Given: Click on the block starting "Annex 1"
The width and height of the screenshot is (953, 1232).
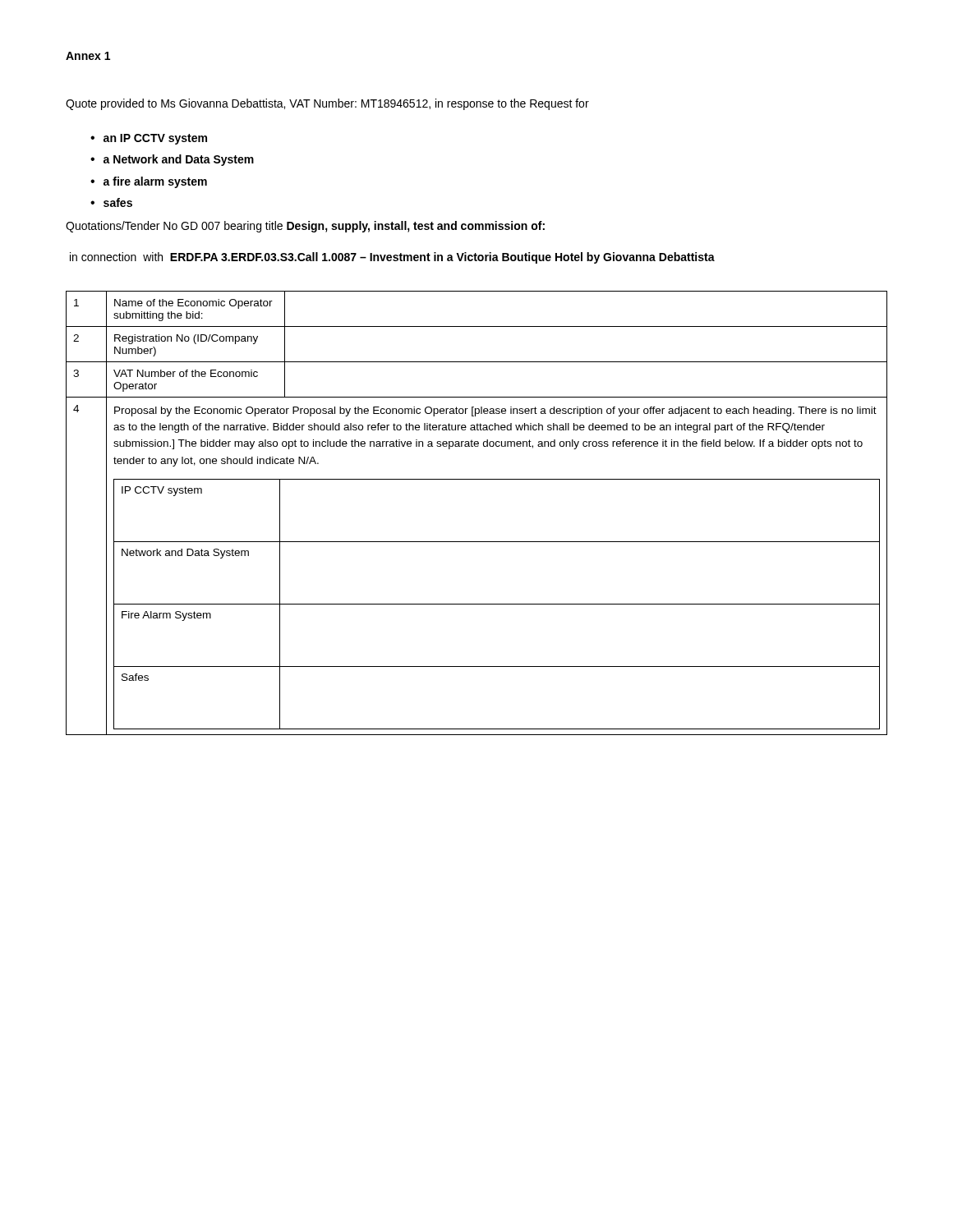Looking at the screenshot, I should point(88,56).
